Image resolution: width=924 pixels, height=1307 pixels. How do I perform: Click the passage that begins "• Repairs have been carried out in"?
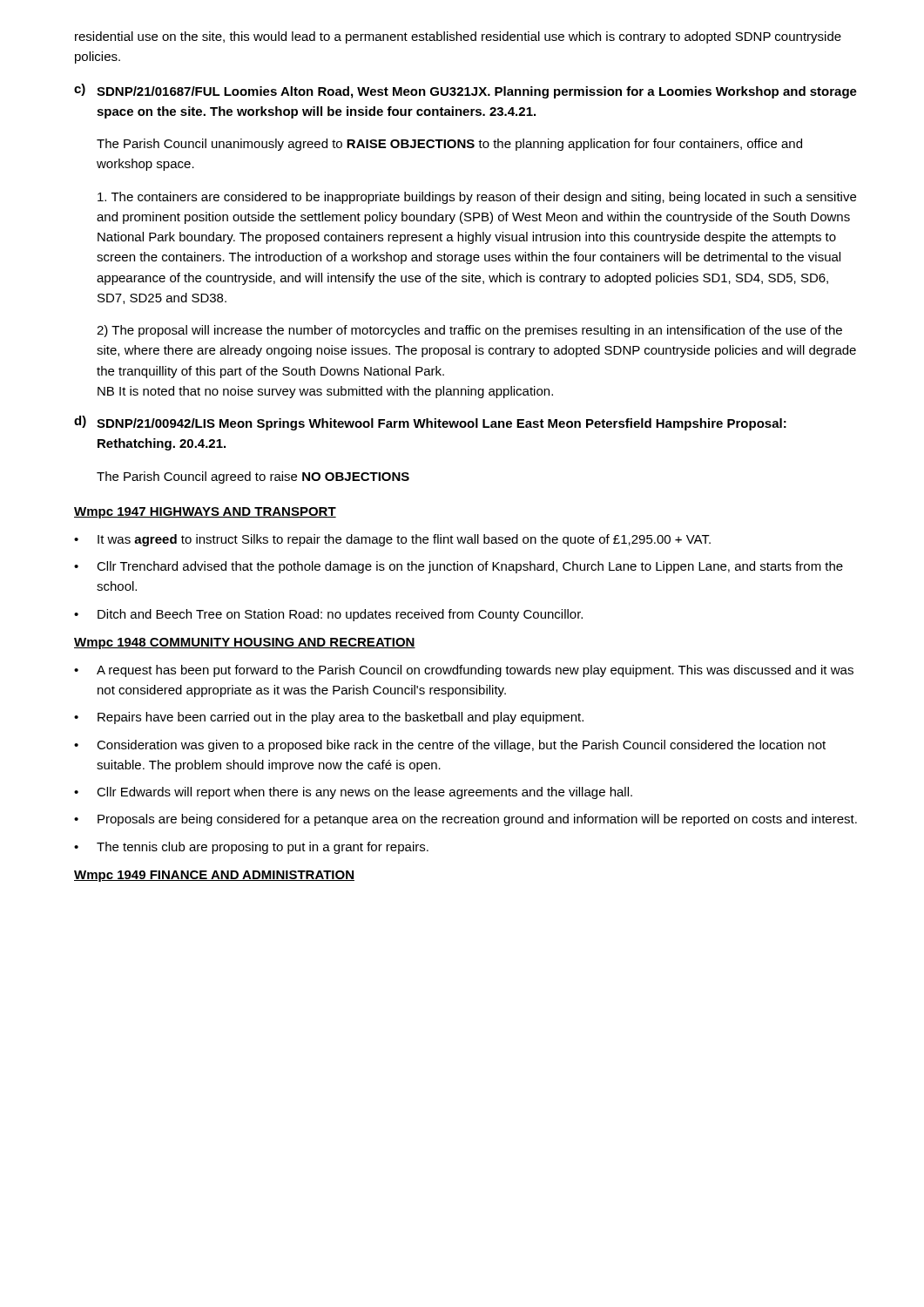329,717
